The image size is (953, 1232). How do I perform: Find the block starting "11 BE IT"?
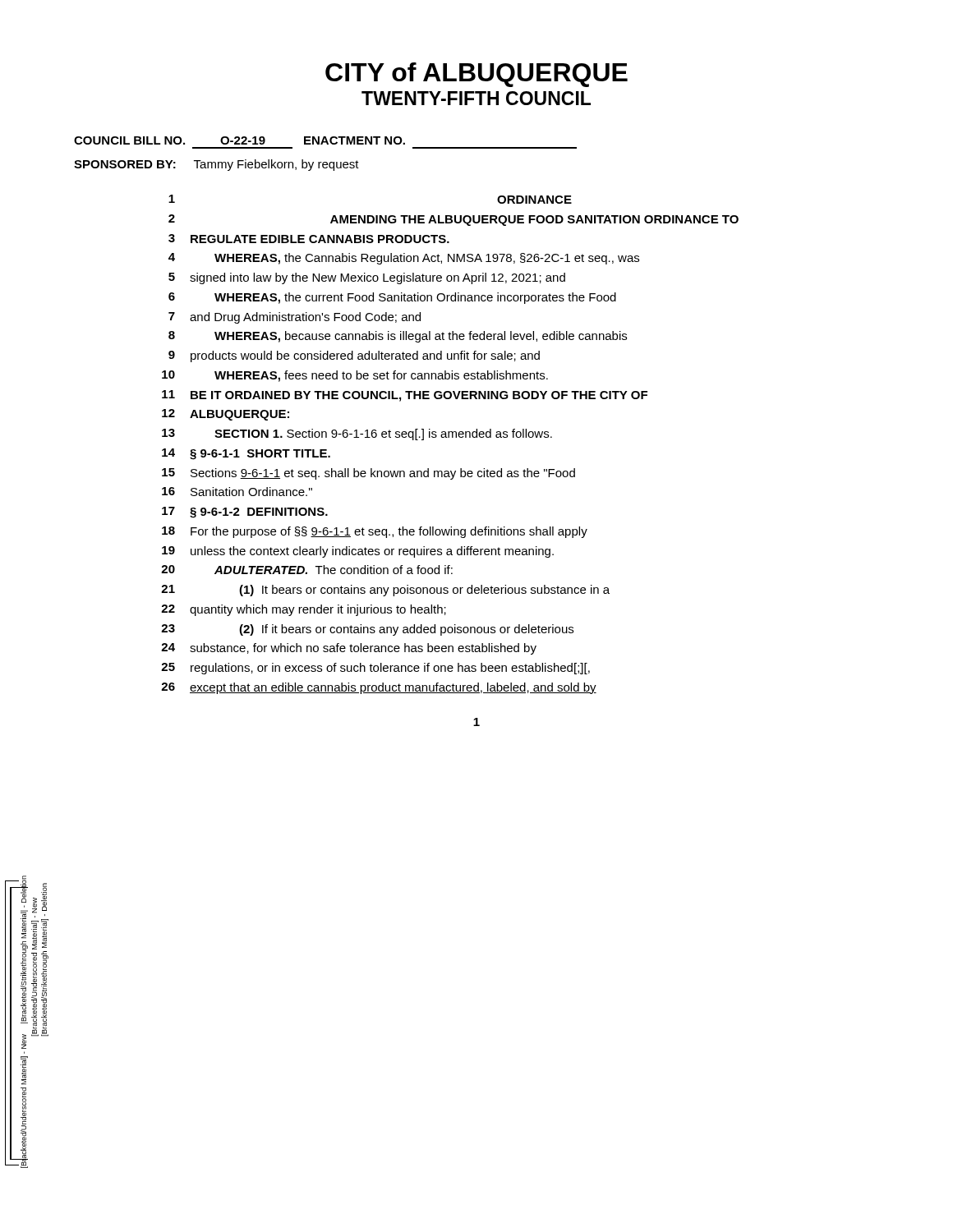click(x=503, y=395)
